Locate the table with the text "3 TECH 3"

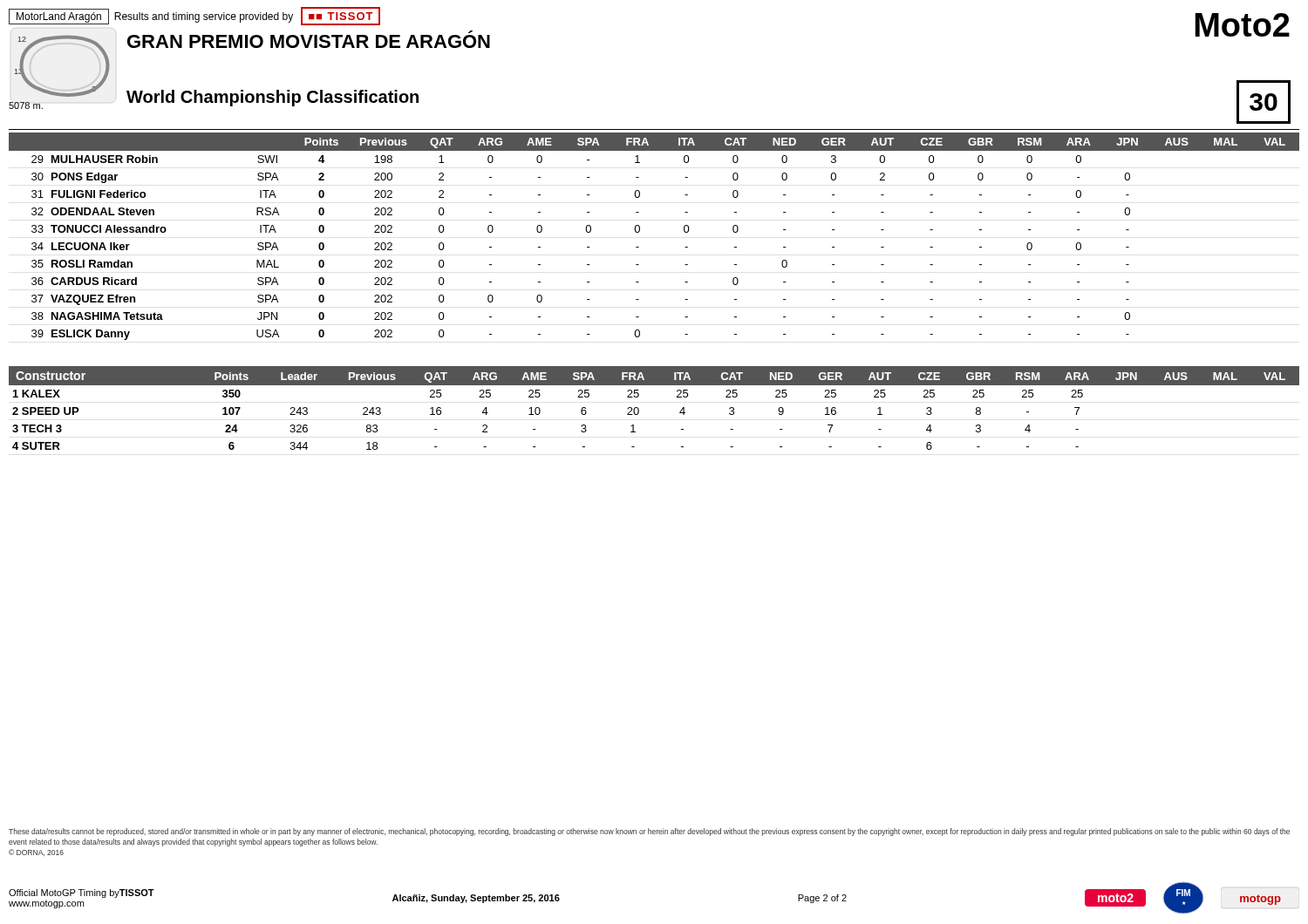pos(654,411)
